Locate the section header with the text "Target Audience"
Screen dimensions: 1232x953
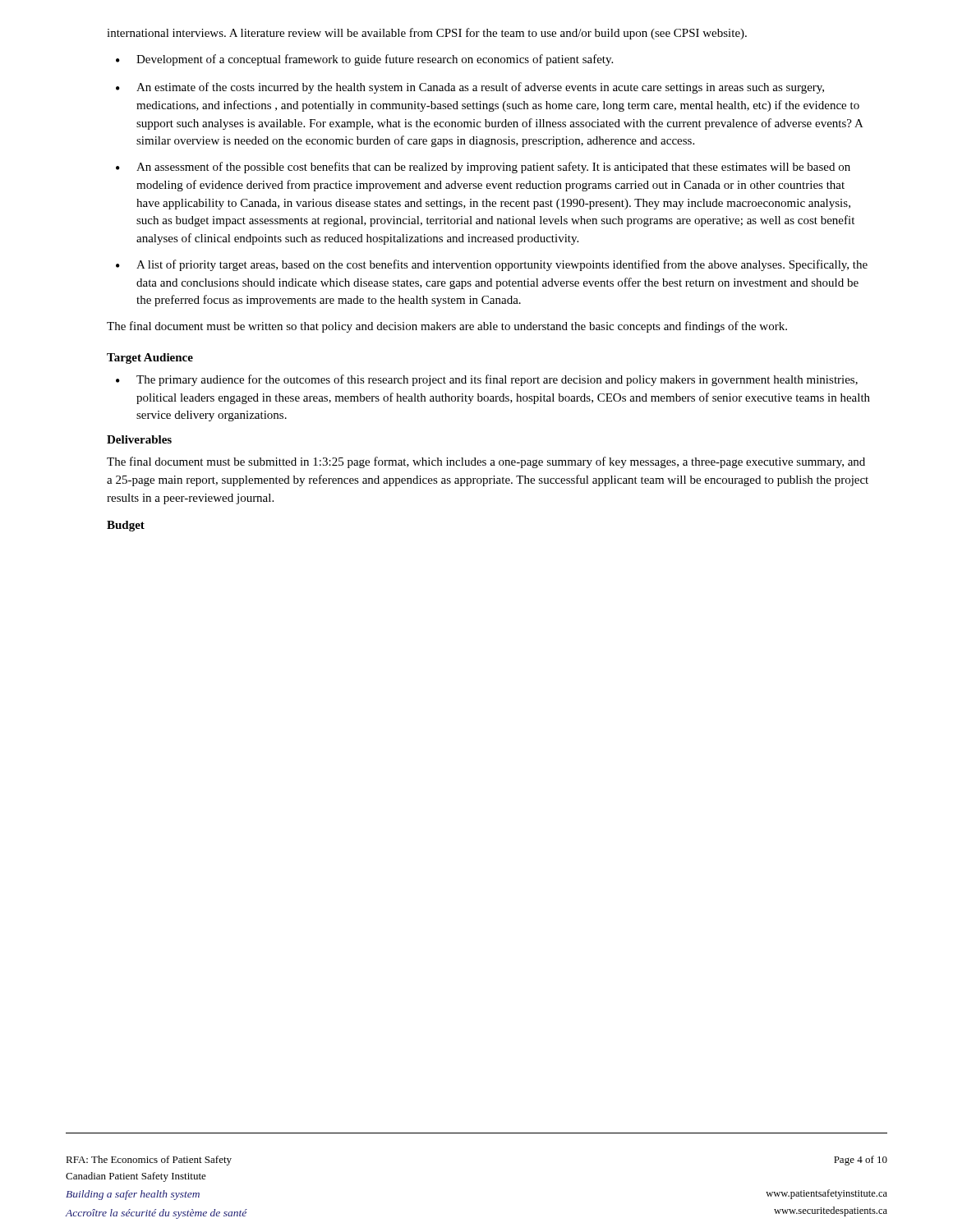tap(150, 357)
